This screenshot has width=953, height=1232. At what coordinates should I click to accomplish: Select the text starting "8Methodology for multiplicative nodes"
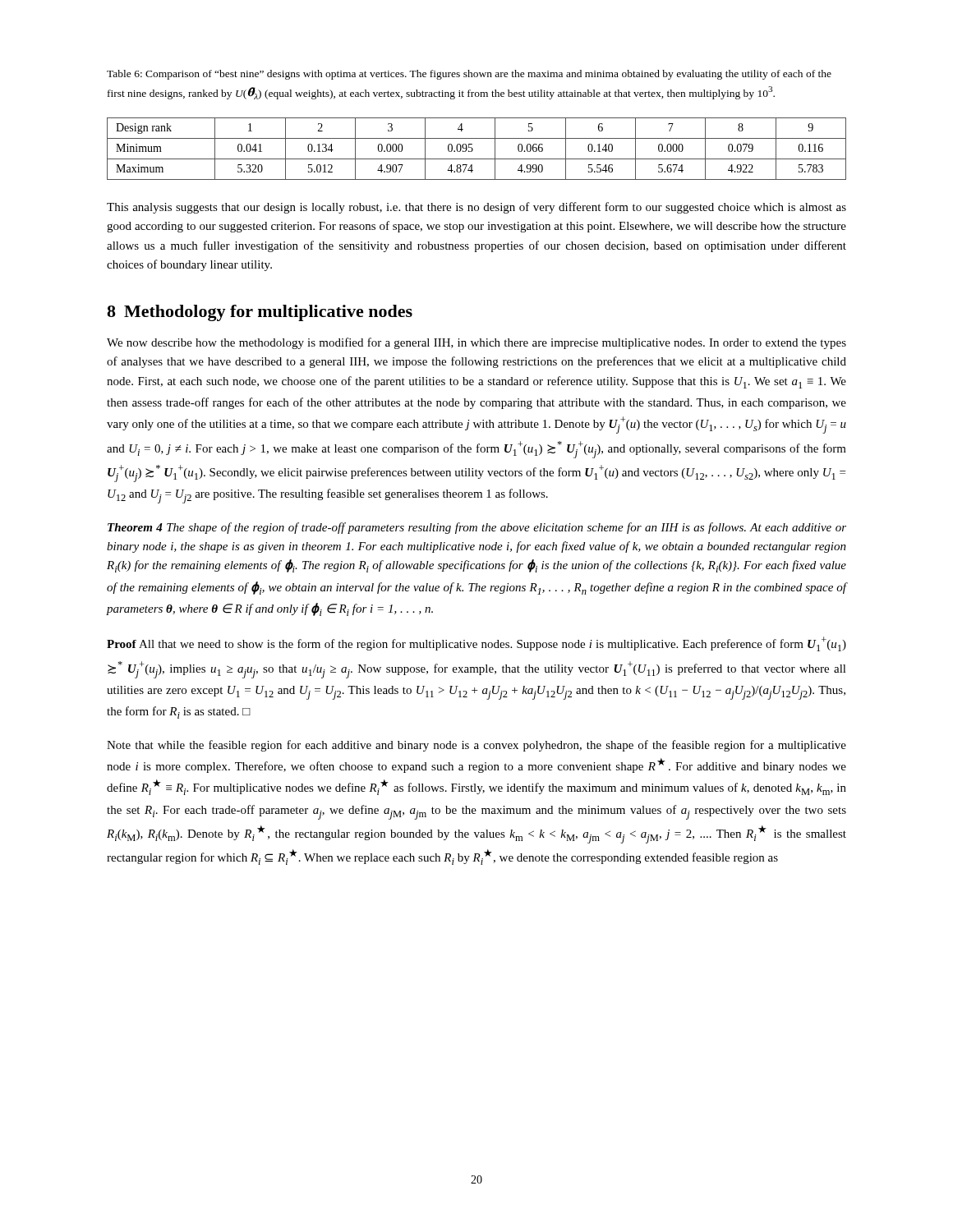coord(260,311)
